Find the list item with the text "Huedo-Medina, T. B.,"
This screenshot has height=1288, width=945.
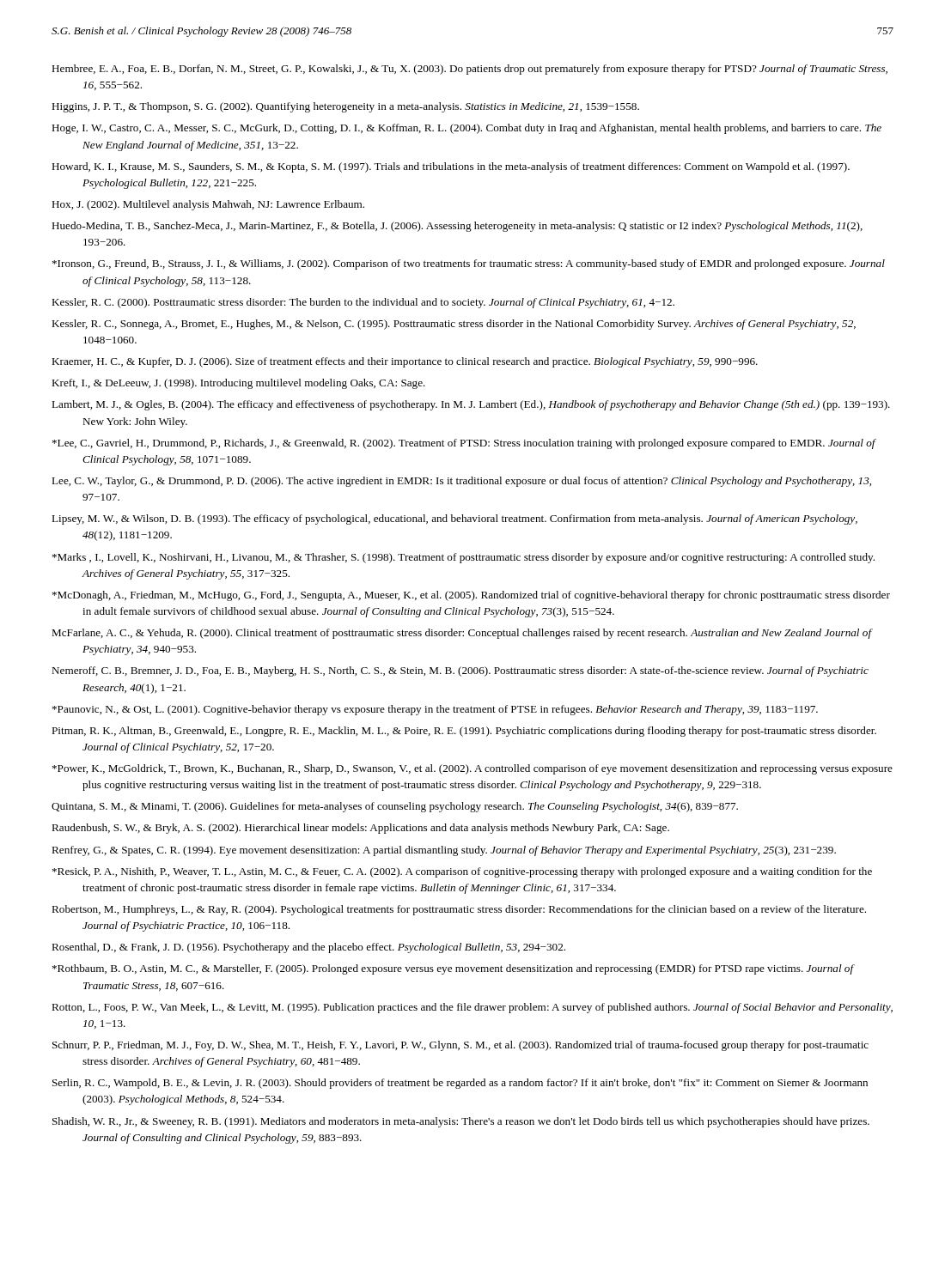tap(457, 234)
